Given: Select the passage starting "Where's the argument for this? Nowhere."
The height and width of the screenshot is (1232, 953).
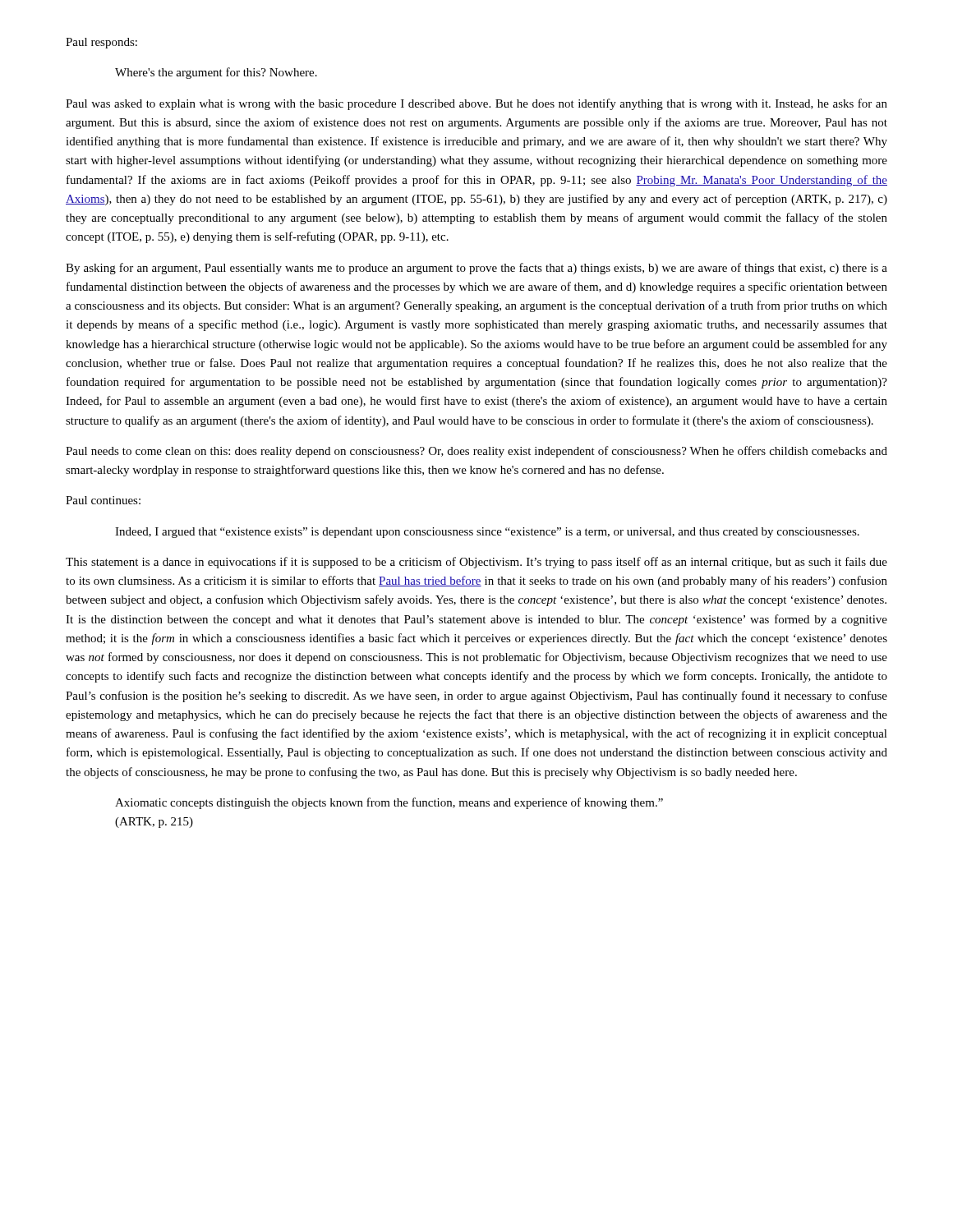Looking at the screenshot, I should coord(216,73).
